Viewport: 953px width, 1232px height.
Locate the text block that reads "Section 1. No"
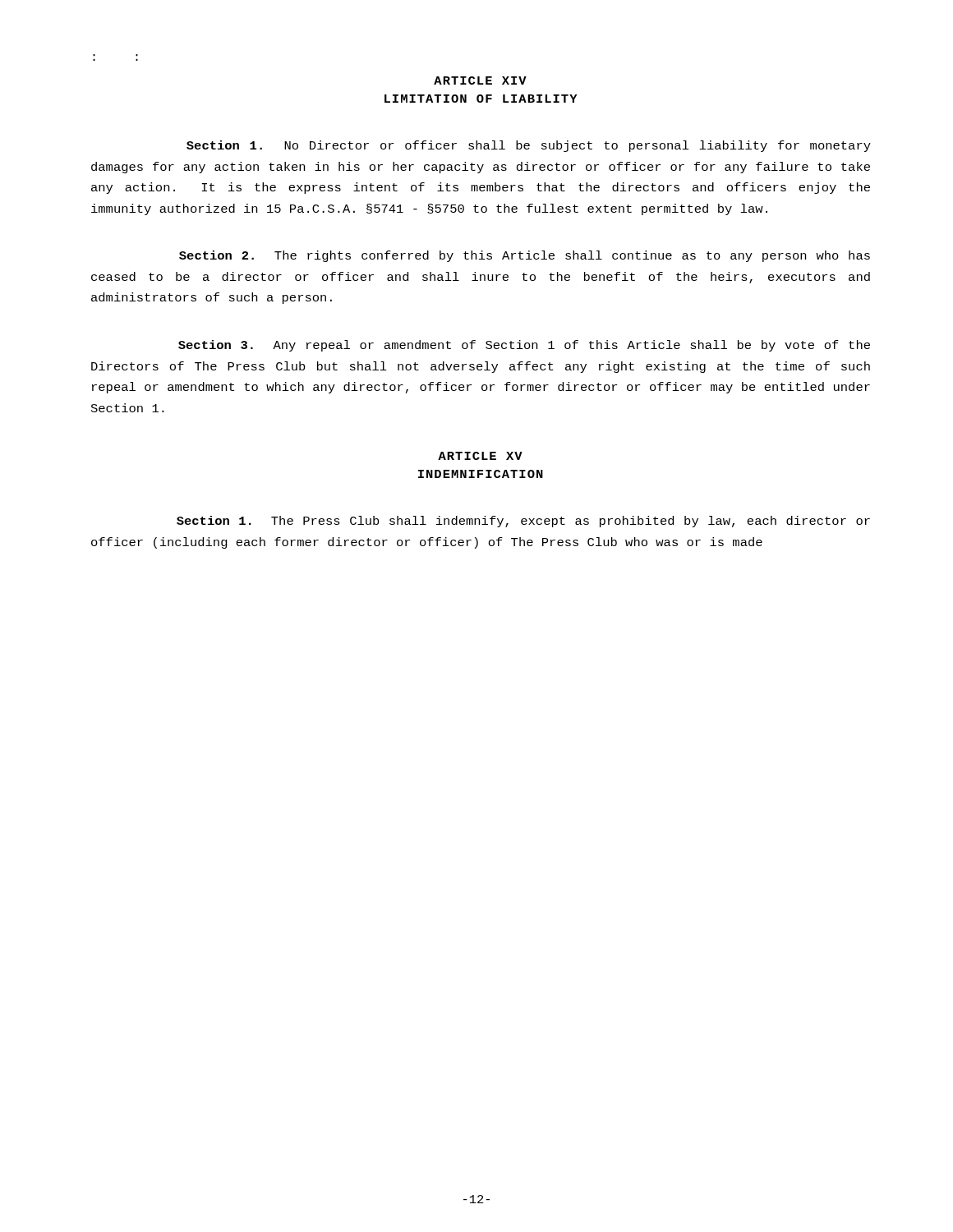pos(481,178)
